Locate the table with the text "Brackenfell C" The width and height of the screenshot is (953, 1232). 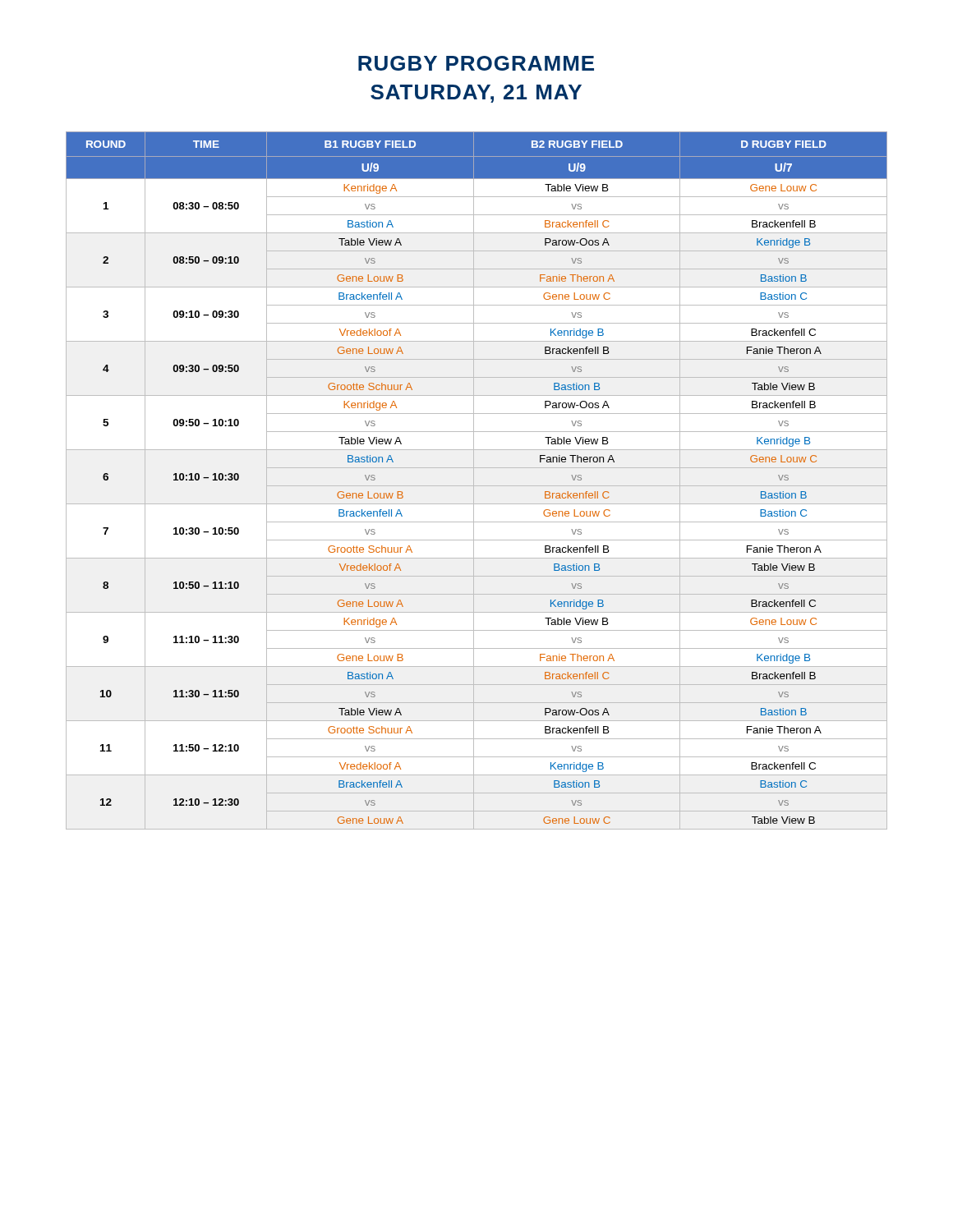476,481
